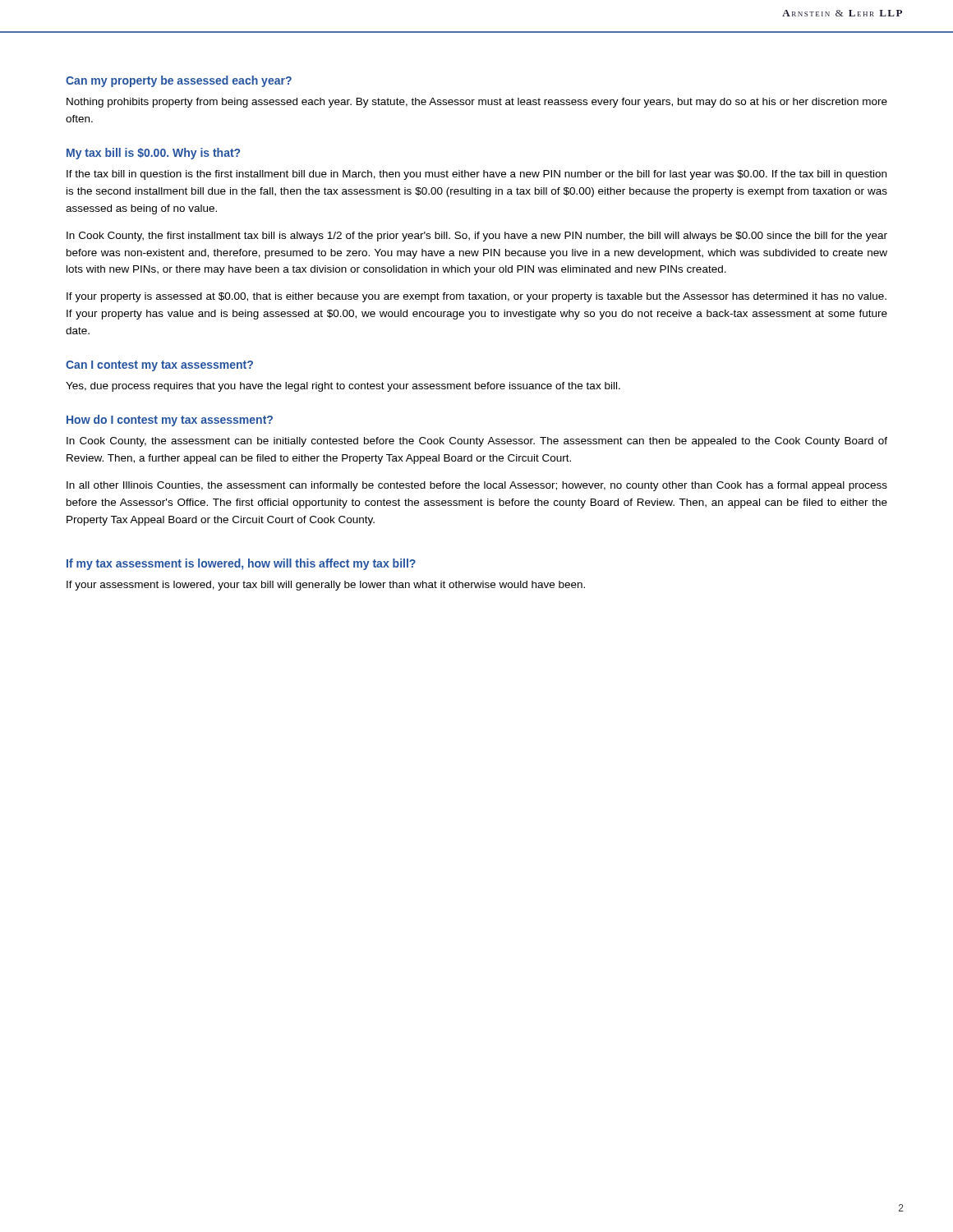Select the section header containing "How do I contest my tax assessment?"
Viewport: 953px width, 1232px height.
170,420
